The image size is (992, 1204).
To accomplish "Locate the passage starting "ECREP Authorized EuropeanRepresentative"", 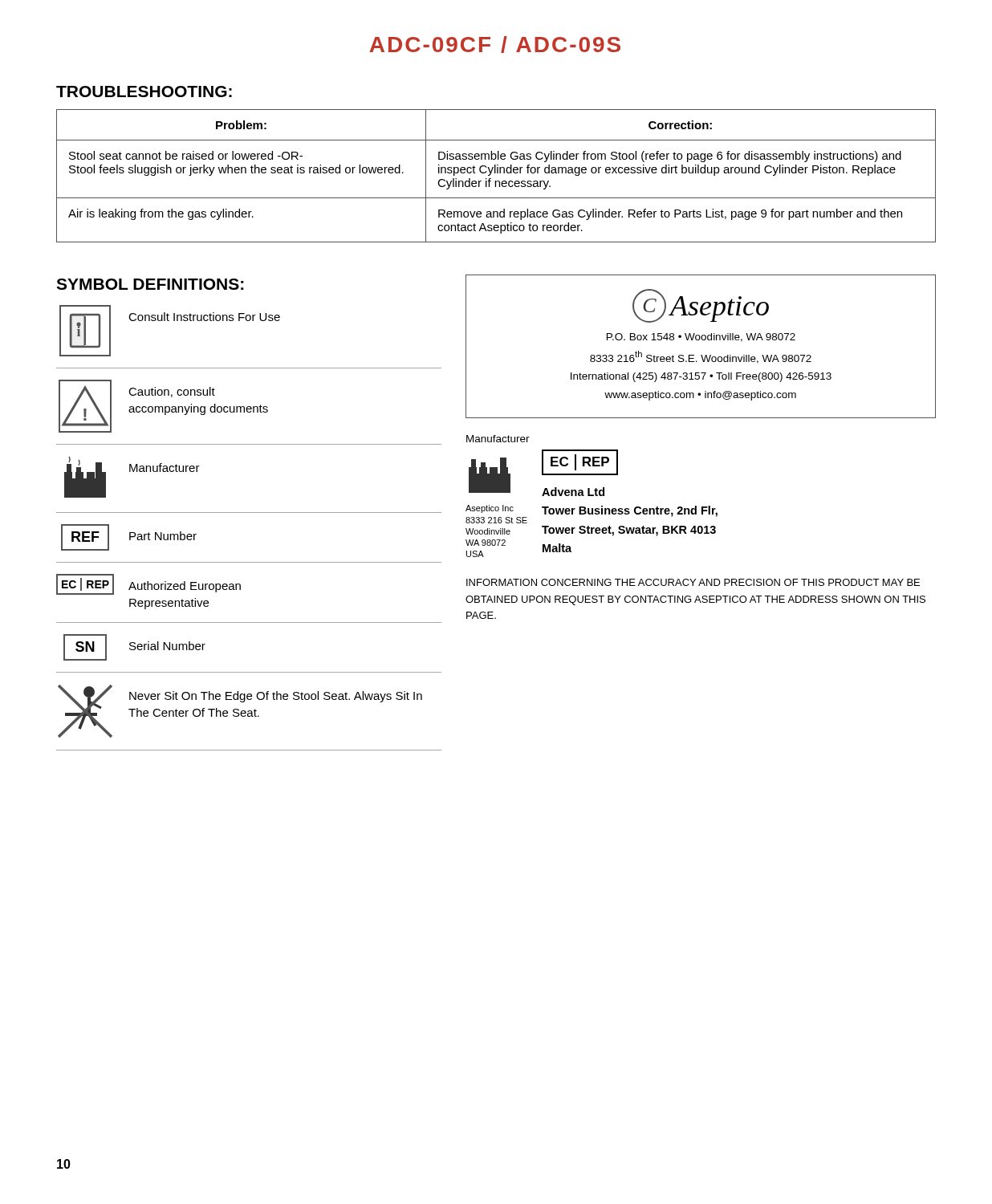I will 149,592.
